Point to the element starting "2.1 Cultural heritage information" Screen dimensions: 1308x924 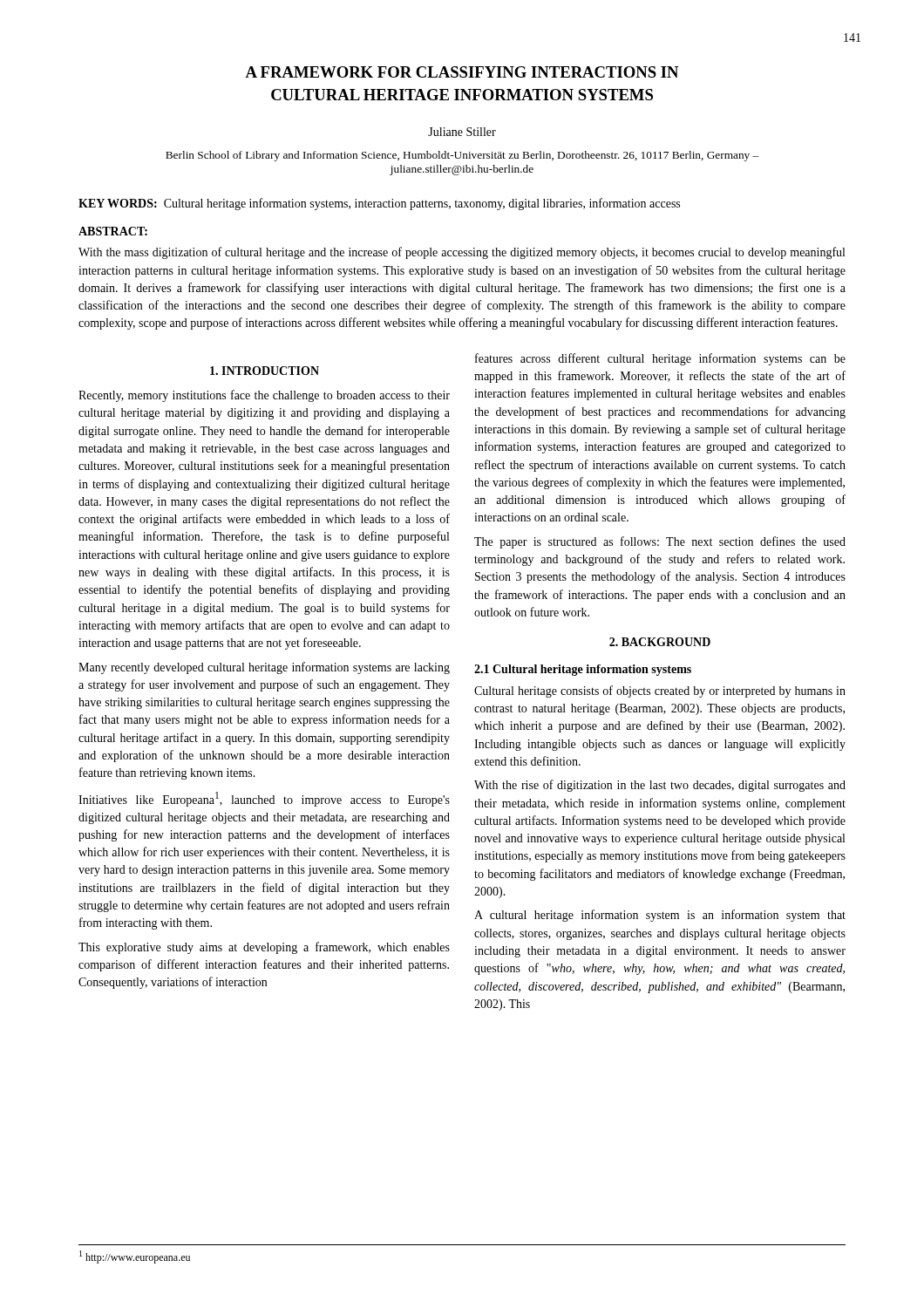click(583, 669)
